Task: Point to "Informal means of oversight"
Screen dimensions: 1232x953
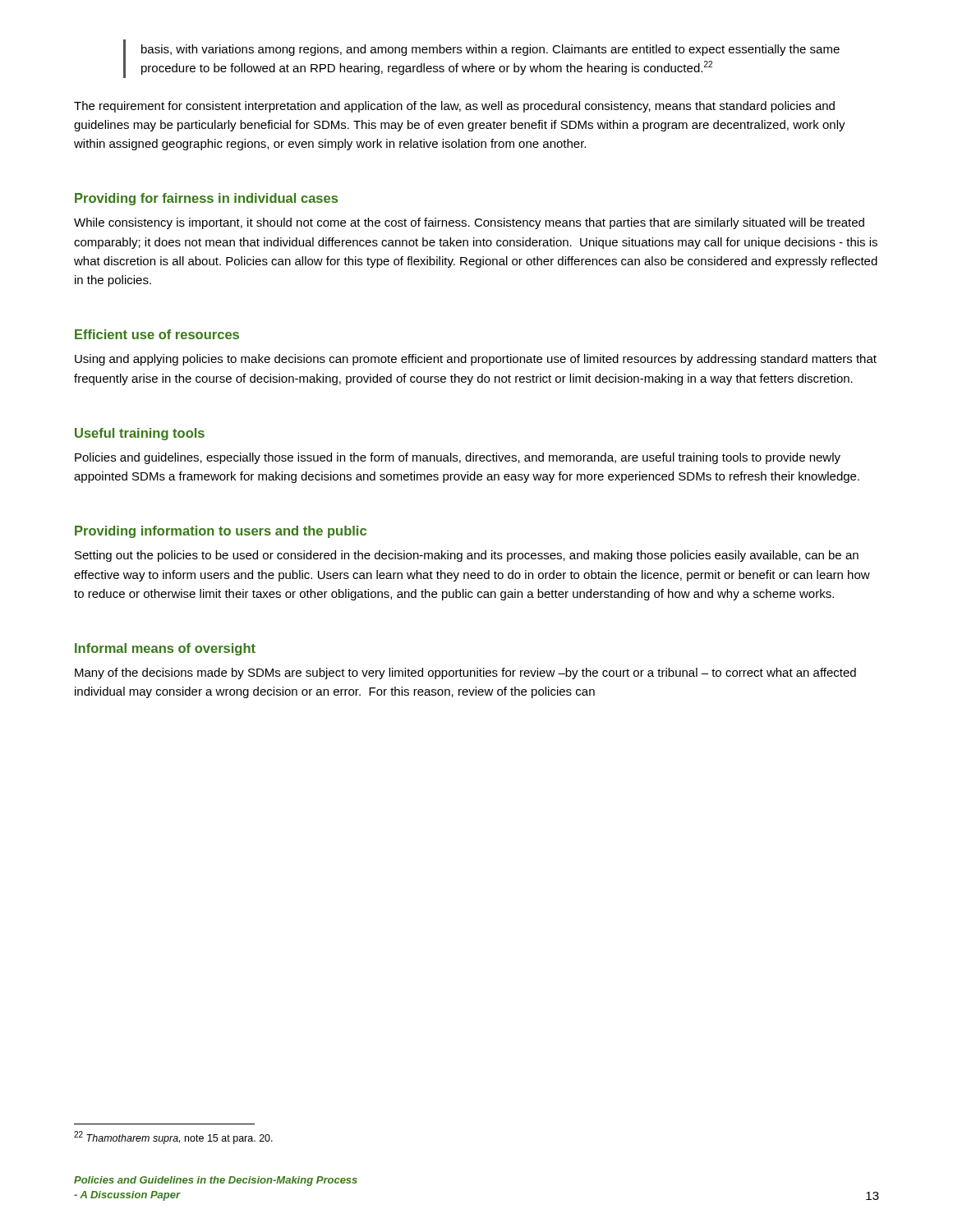Action: [165, 648]
